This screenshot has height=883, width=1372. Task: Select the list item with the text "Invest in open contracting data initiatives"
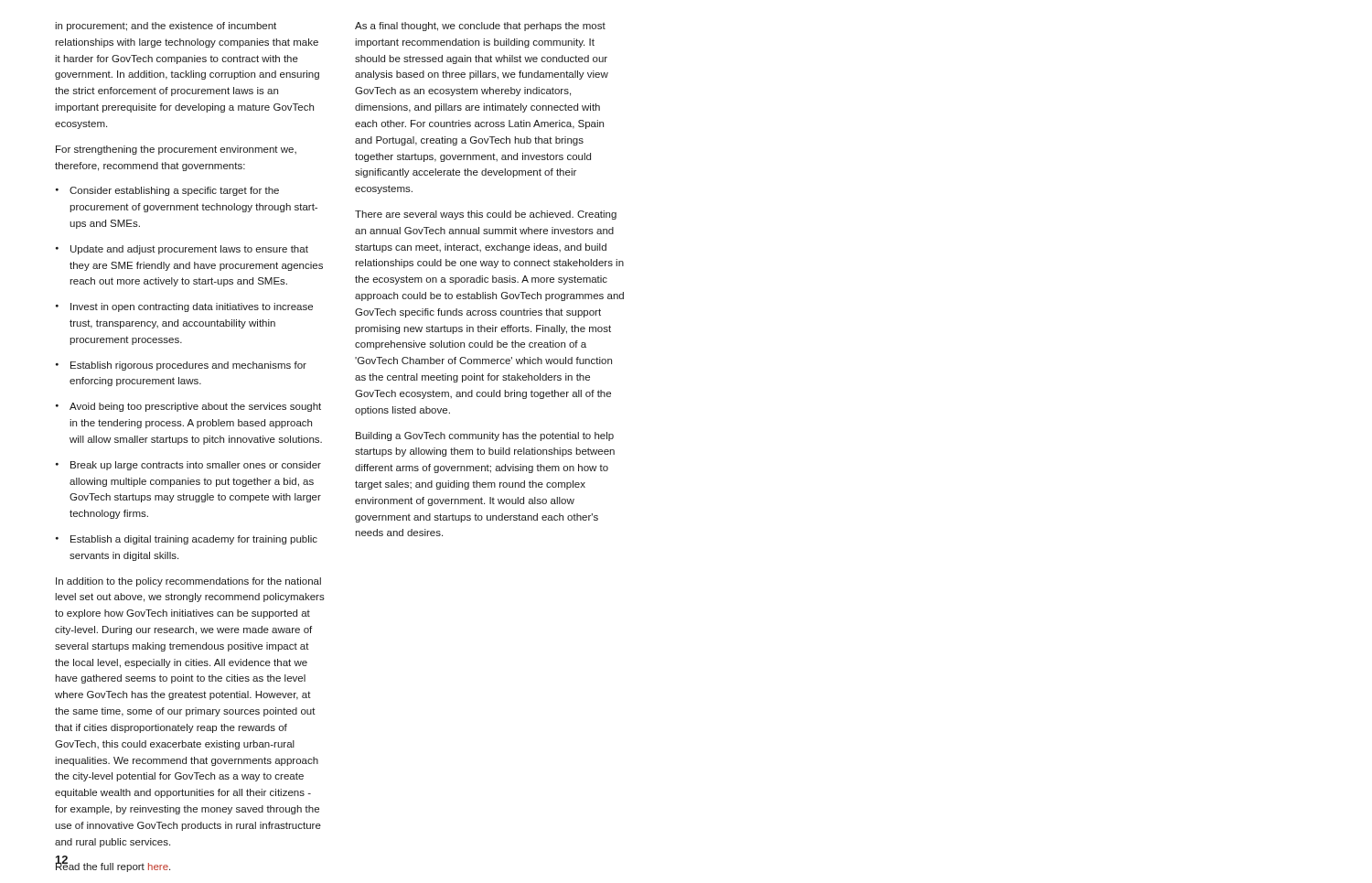[190, 324]
